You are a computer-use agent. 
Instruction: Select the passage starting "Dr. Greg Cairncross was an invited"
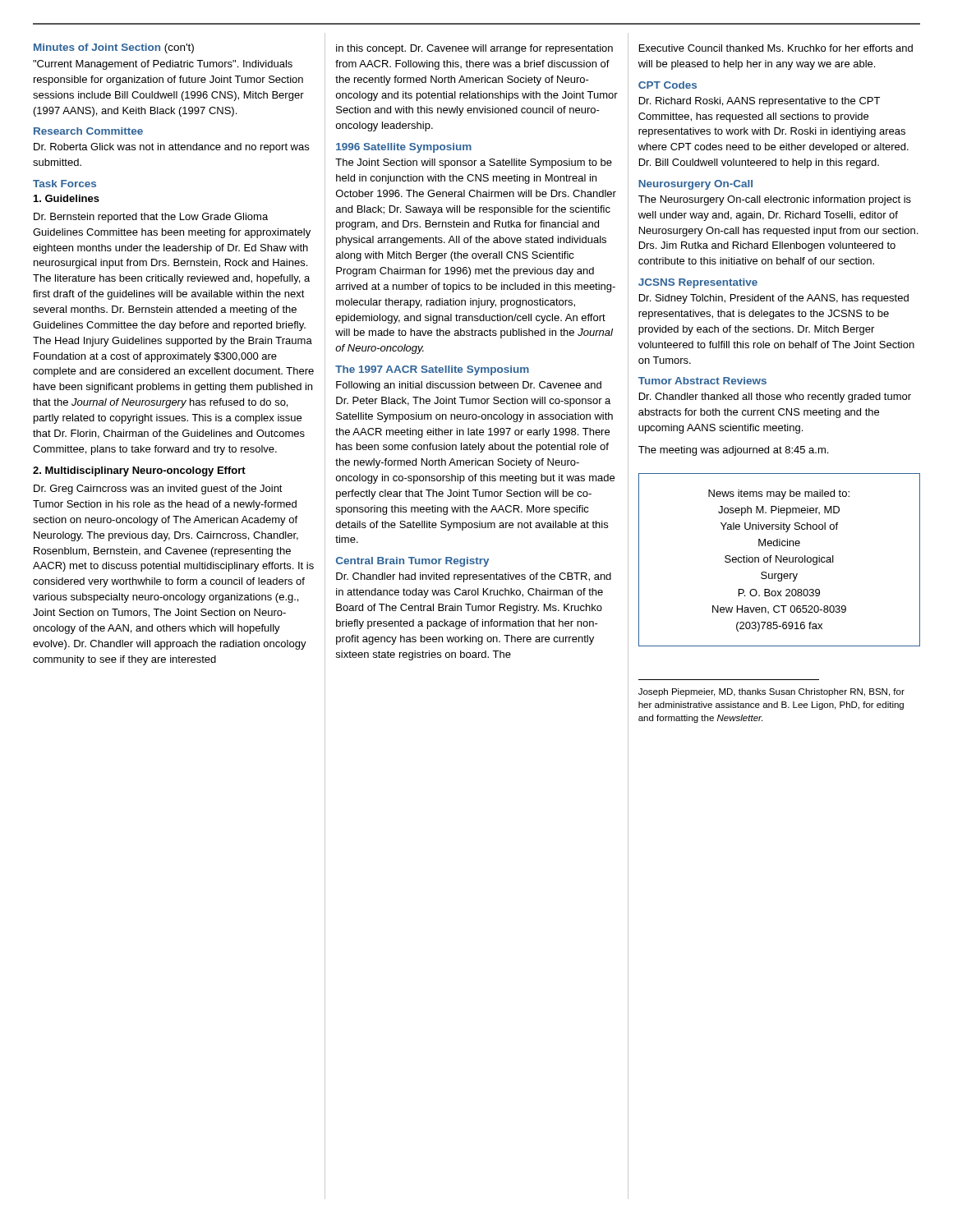point(173,574)
